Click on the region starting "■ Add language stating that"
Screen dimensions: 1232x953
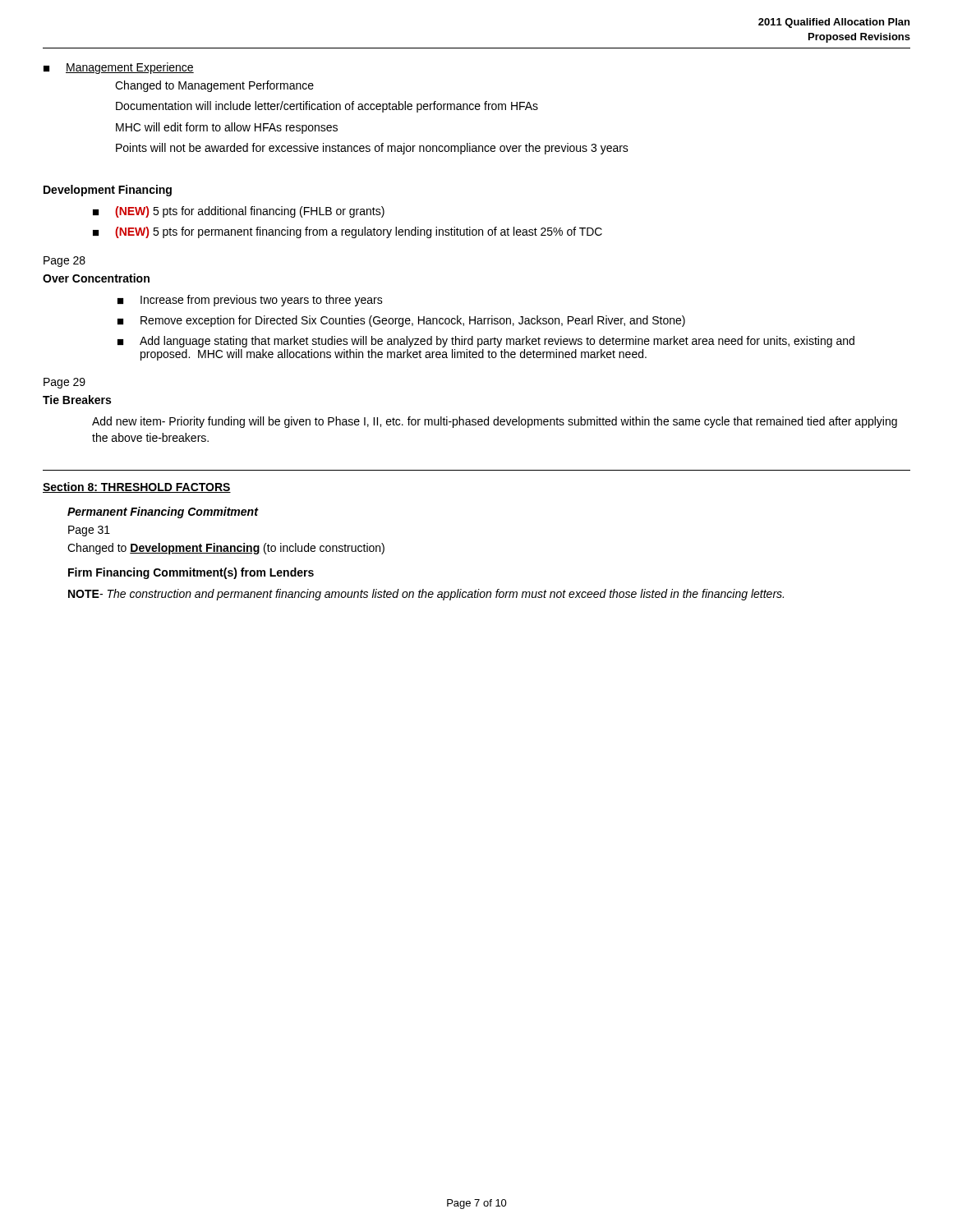pyautogui.click(x=513, y=348)
